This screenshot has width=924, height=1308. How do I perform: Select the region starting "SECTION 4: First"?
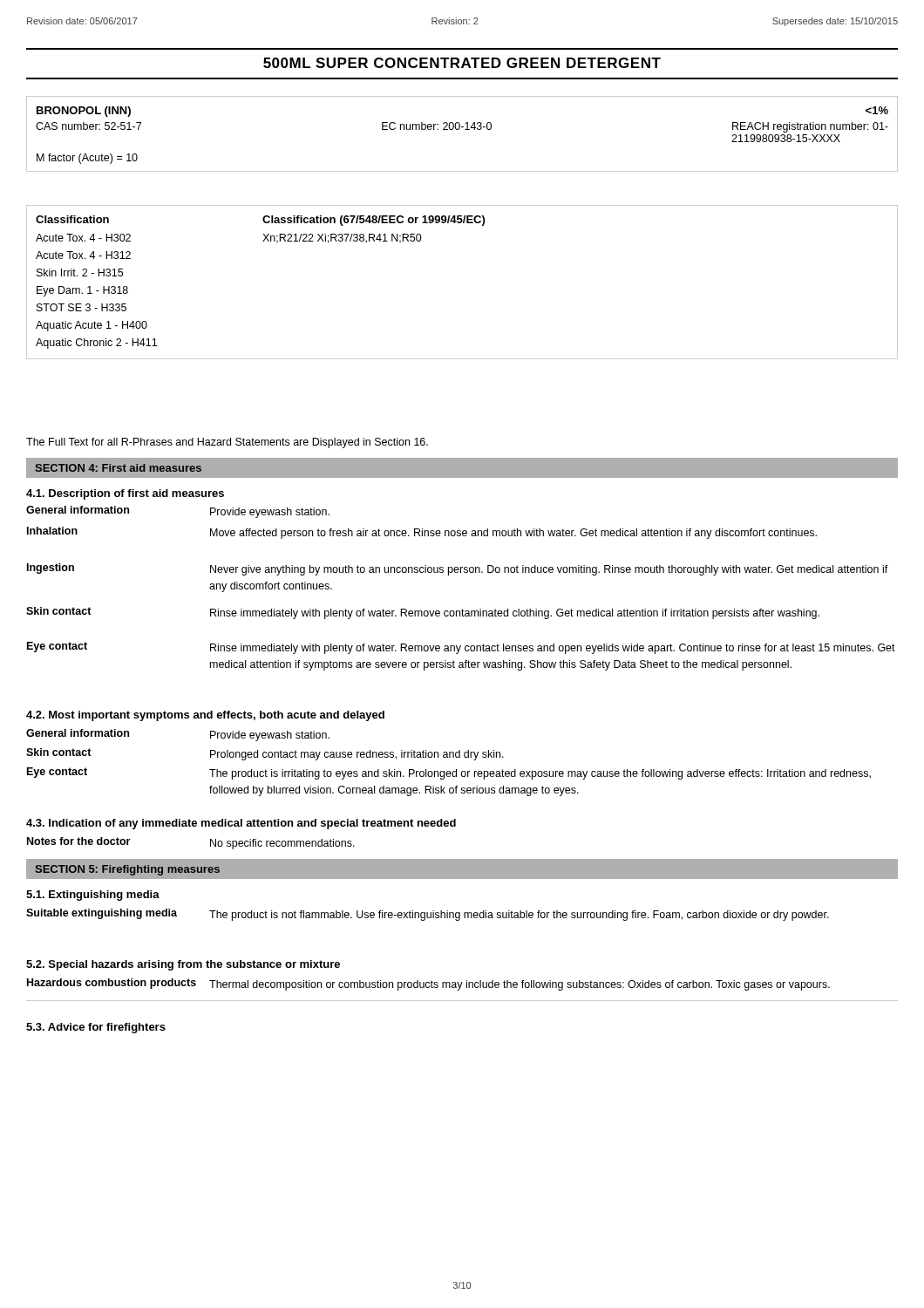[x=118, y=468]
